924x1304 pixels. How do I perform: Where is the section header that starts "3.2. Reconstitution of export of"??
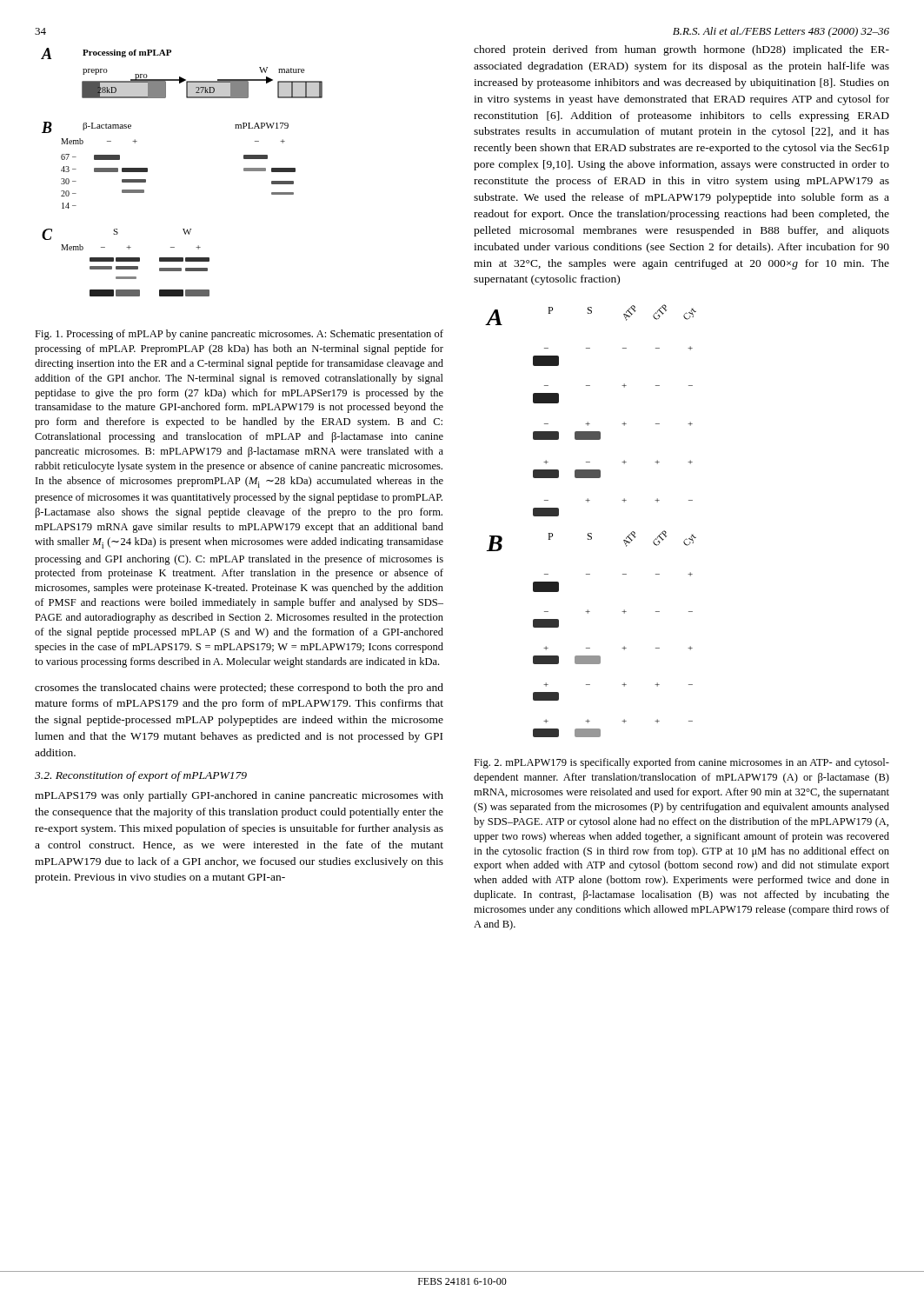(x=141, y=775)
